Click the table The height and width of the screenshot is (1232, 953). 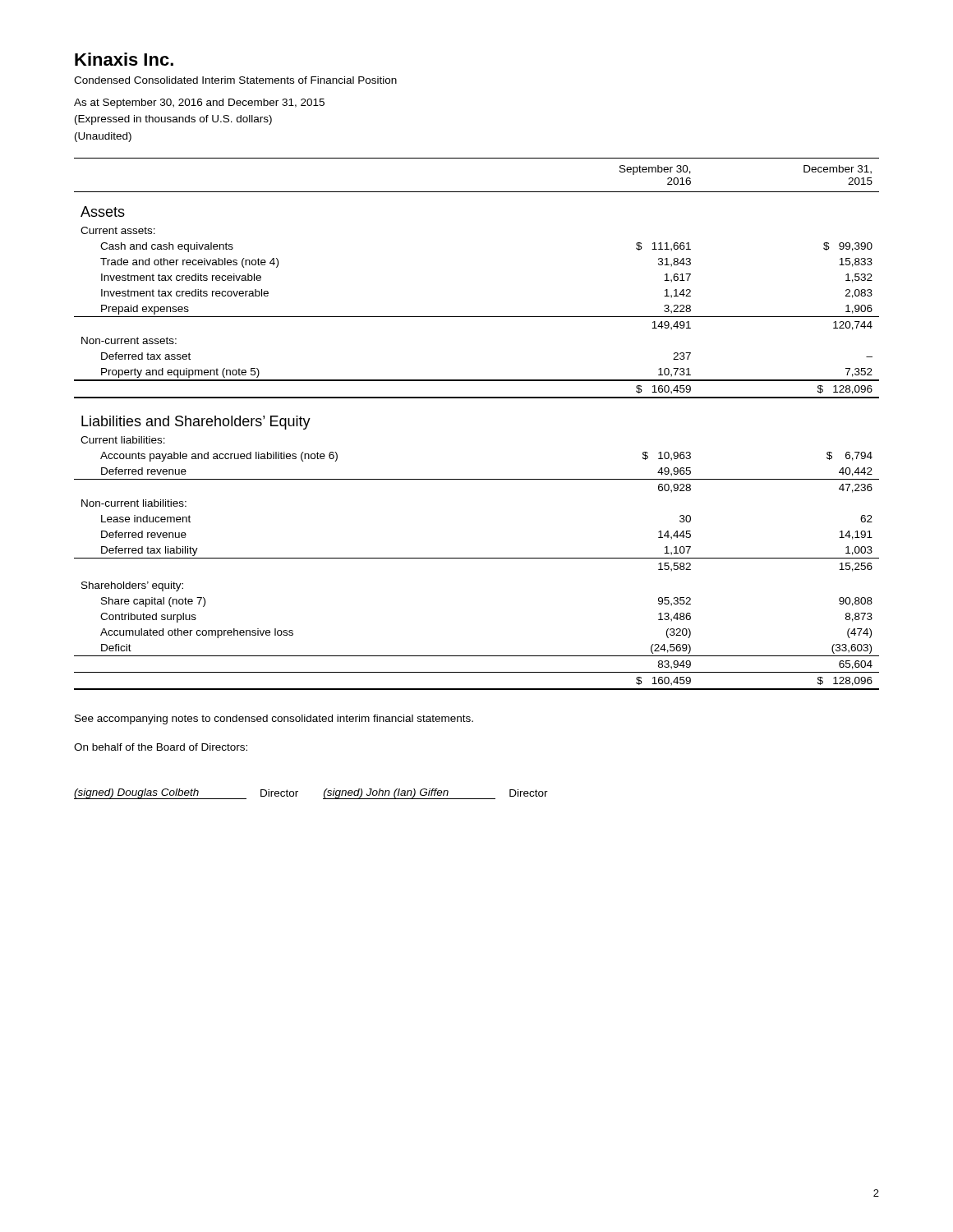click(x=476, y=424)
